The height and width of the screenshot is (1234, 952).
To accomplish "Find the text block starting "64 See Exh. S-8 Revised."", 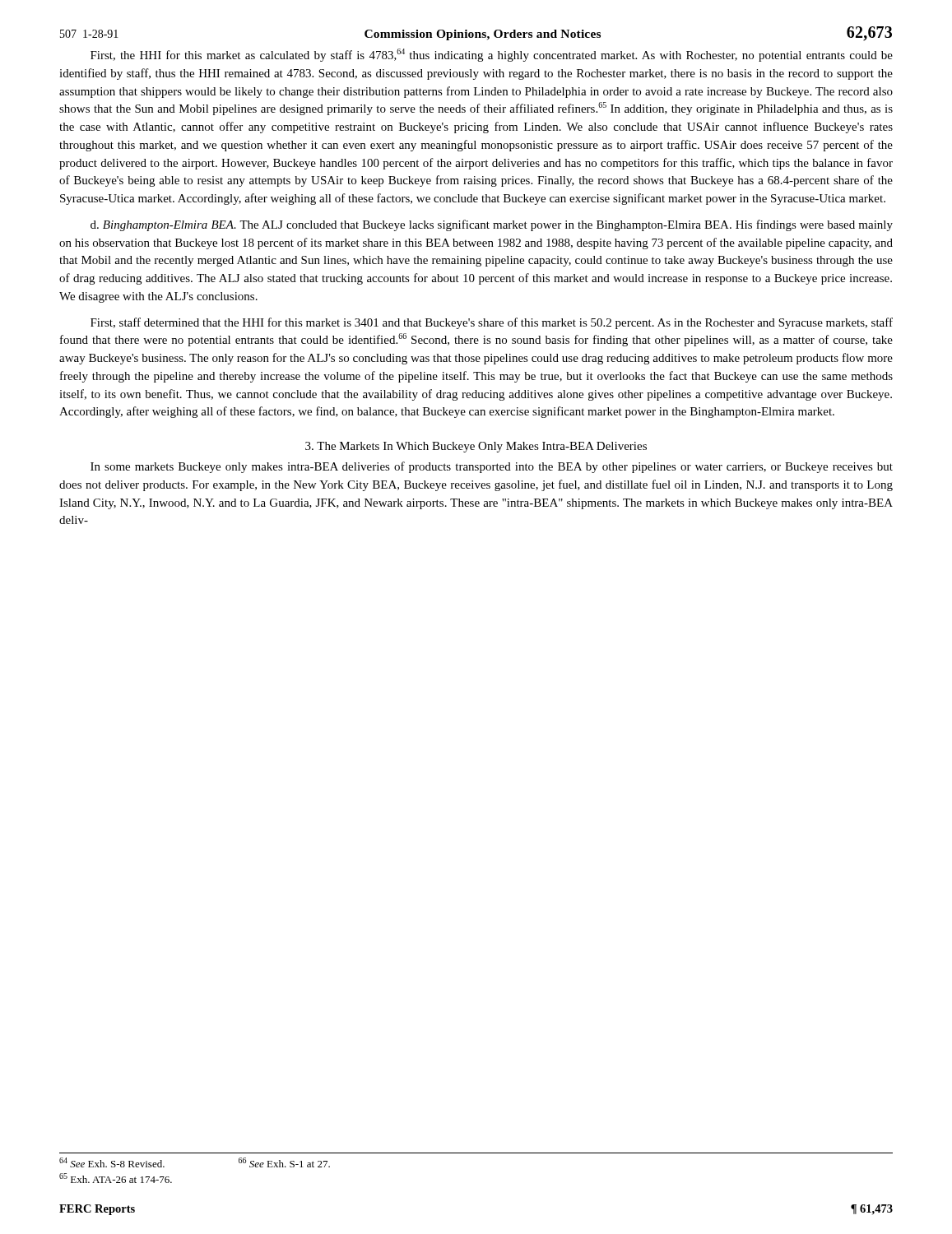I will pyautogui.click(x=115, y=1162).
